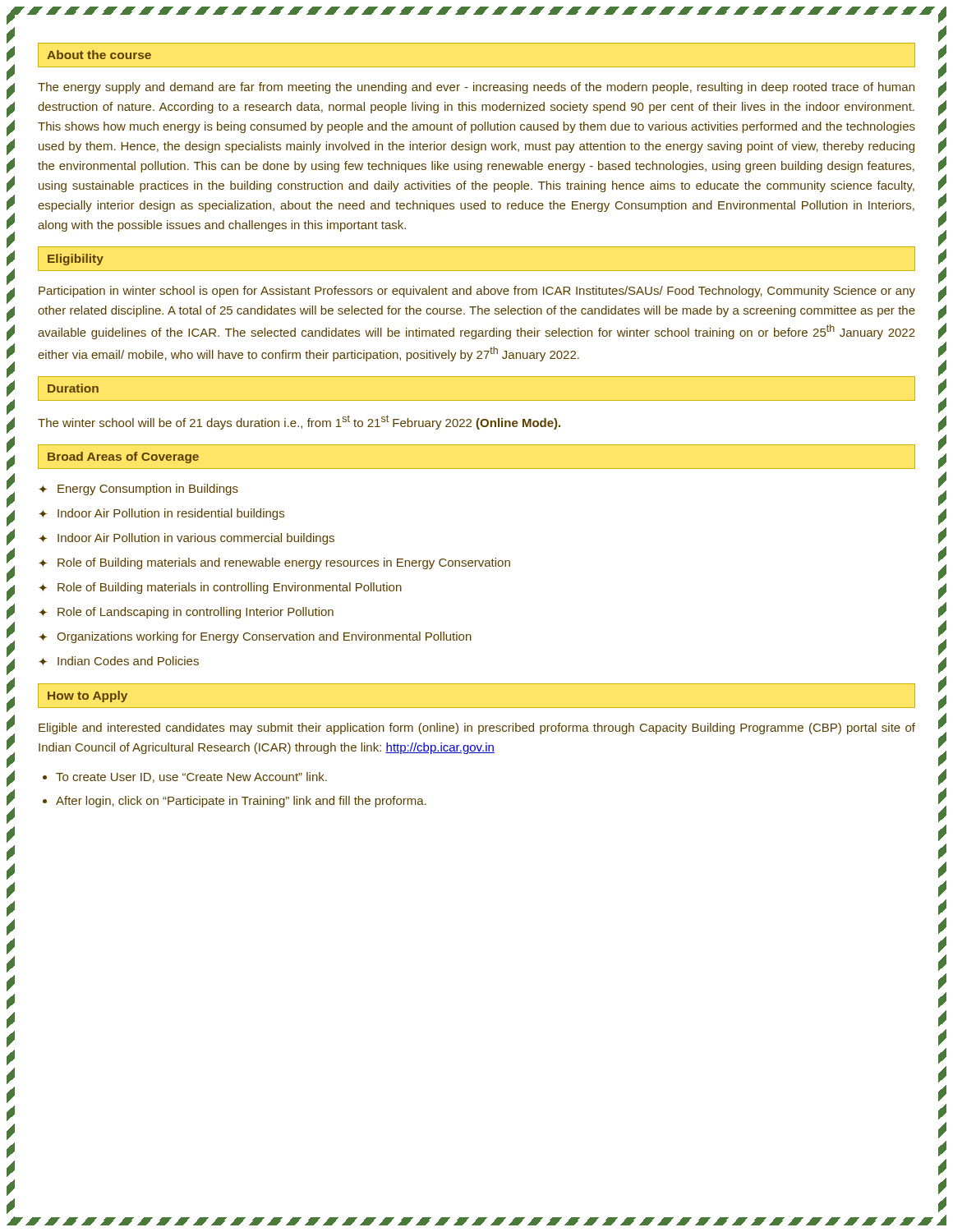This screenshot has width=953, height=1232.
Task: Locate the block of text that opens with "Eligible and interested candidates"
Action: tap(476, 738)
